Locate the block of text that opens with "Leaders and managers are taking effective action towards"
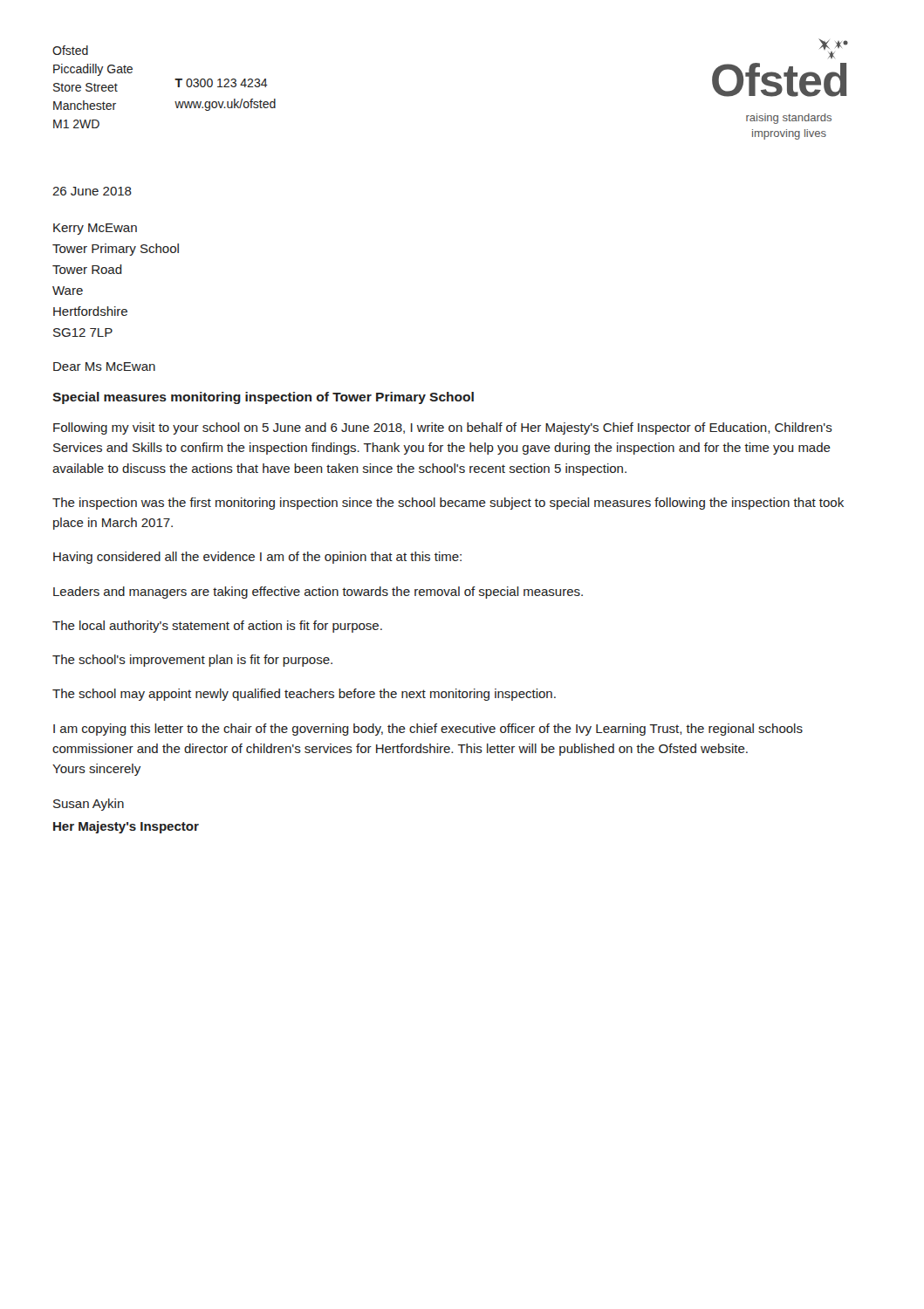 tap(318, 591)
